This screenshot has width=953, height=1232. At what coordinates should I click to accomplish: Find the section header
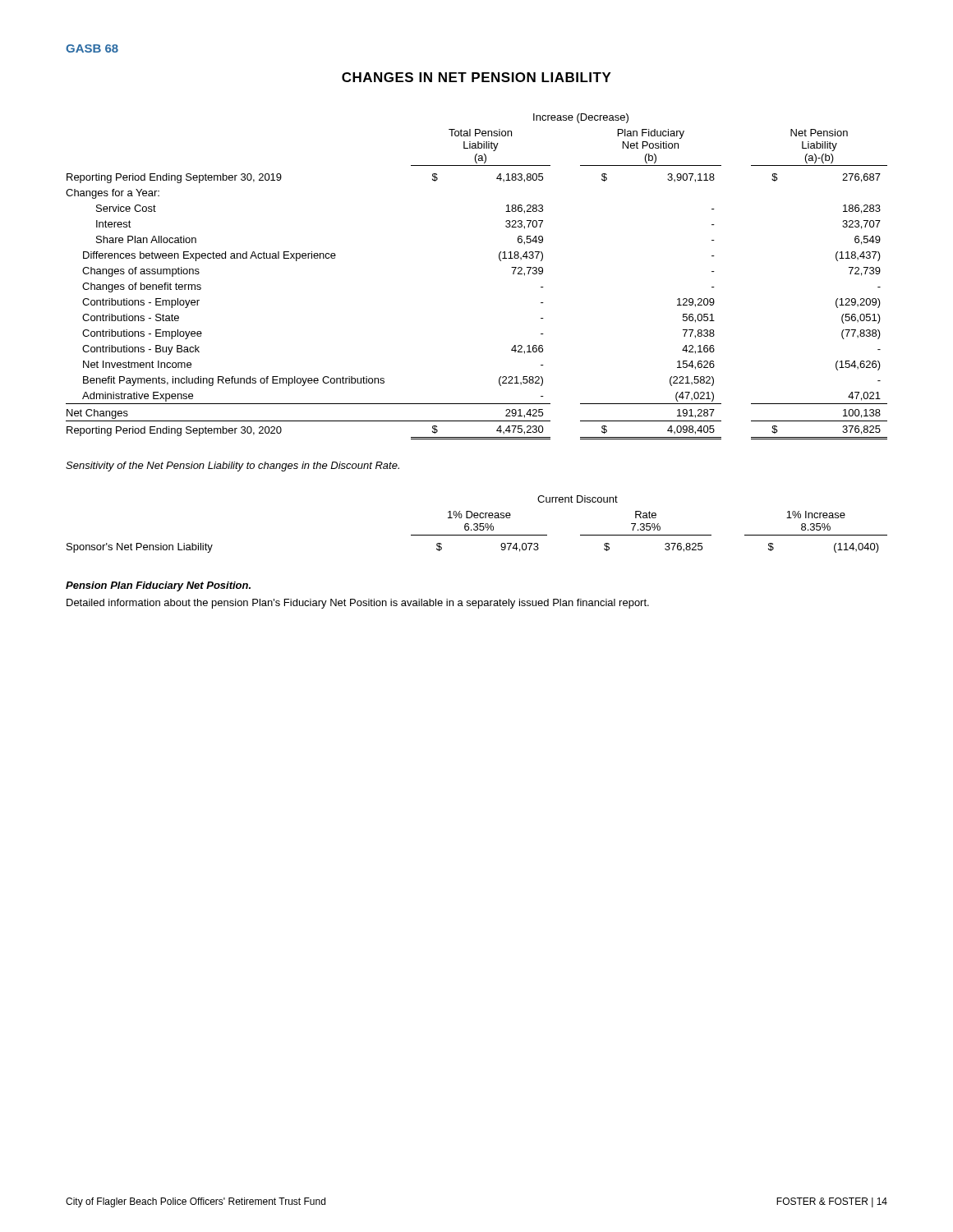click(x=159, y=585)
